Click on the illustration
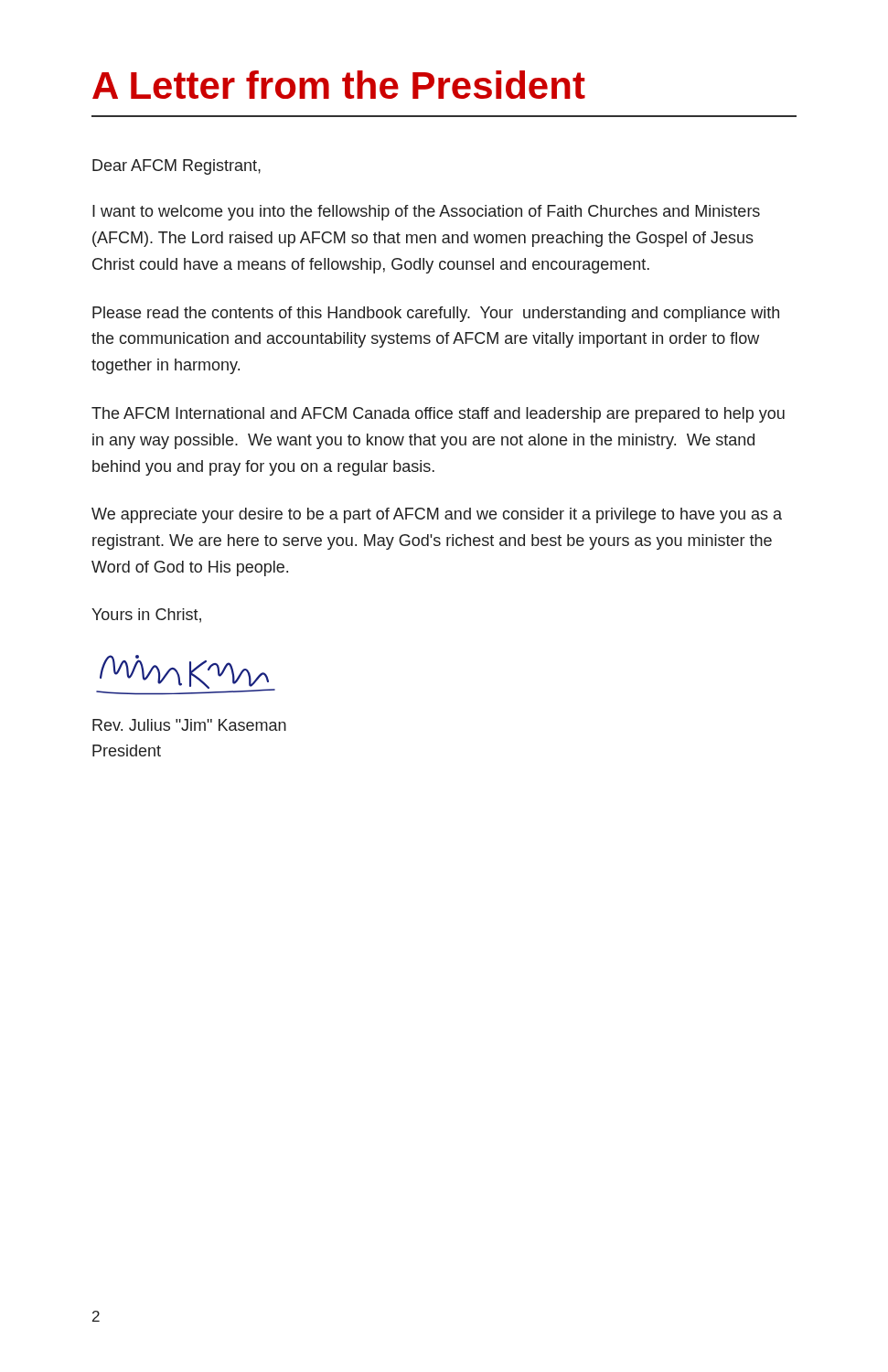Viewport: 888px width, 1372px height. [x=444, y=669]
